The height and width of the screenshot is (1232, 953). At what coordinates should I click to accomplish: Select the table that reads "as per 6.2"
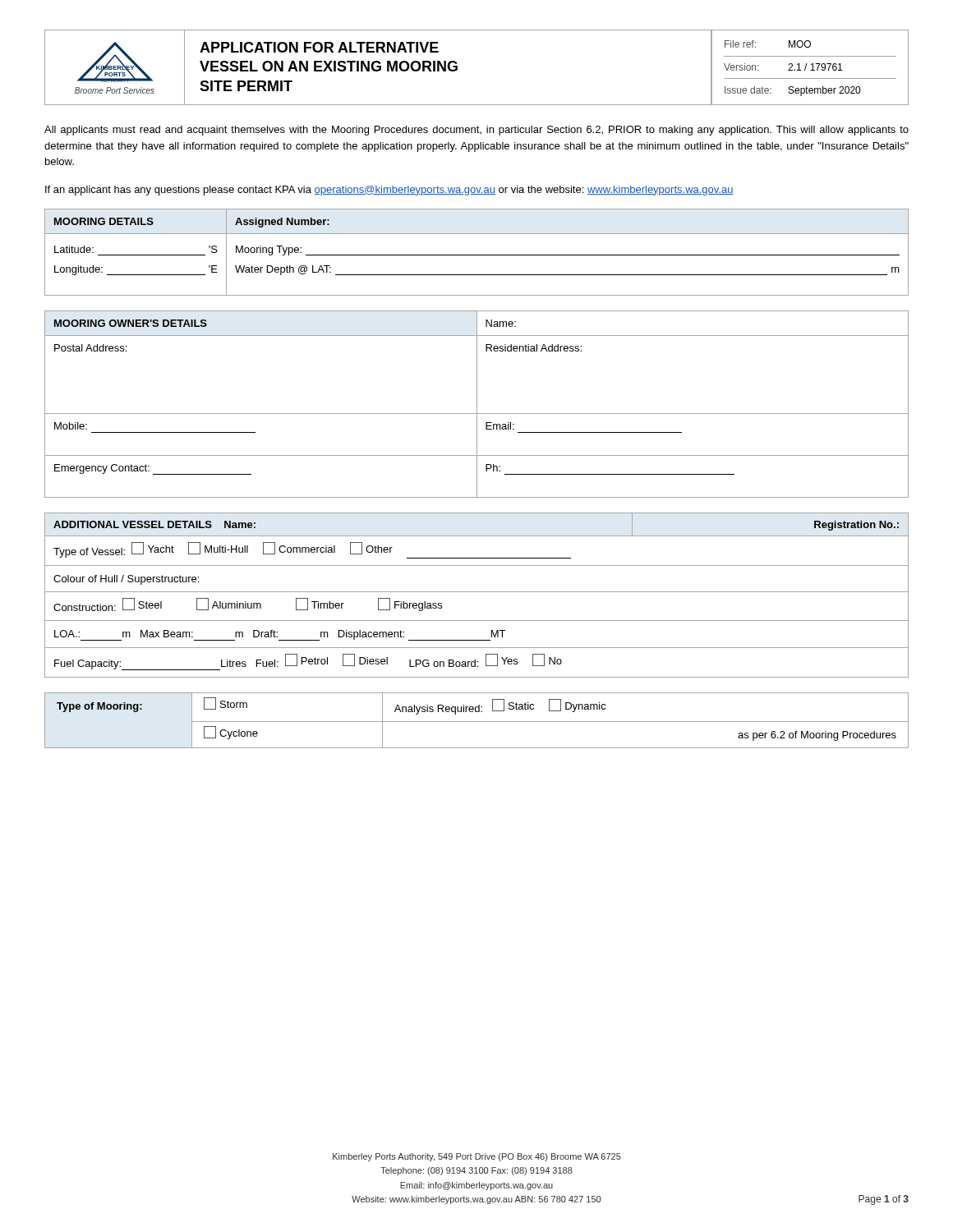[x=476, y=720]
